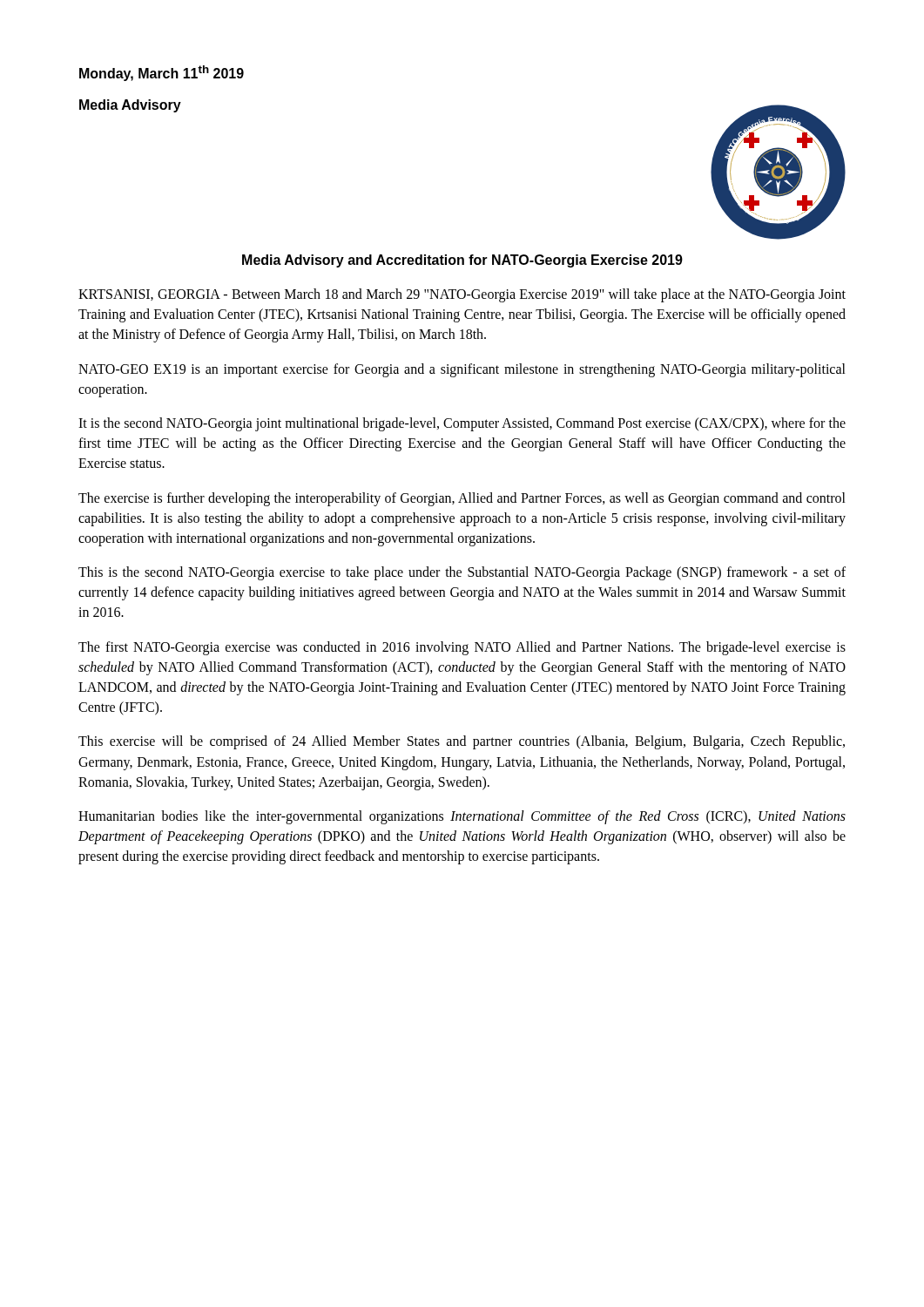The height and width of the screenshot is (1307, 924).
Task: Find the block starting "This exercise will be comprised of 24"
Action: pos(462,762)
